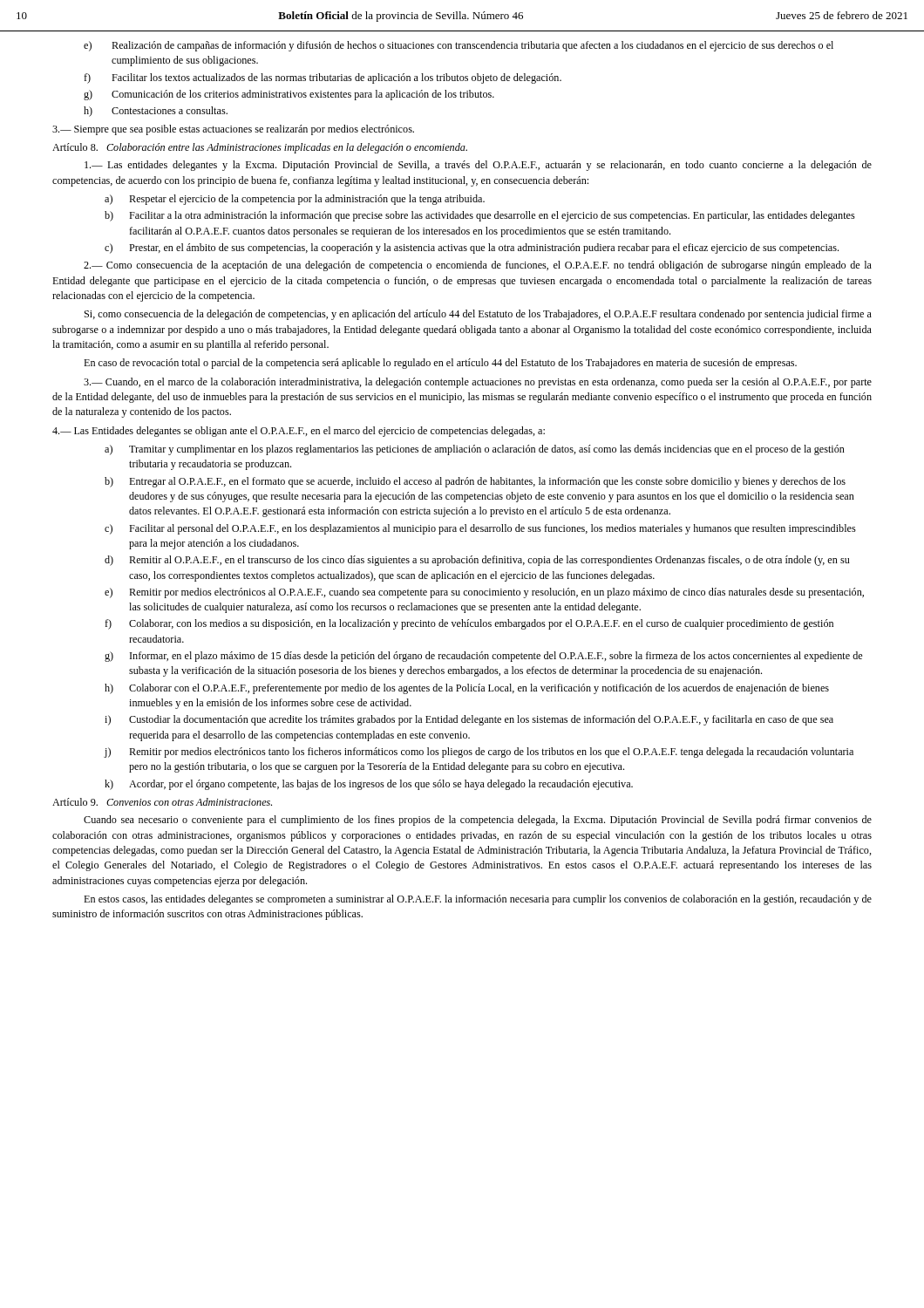Select the text block starting "f) Colaborar, con"
Viewport: 924px width, 1308px height.
[x=488, y=632]
